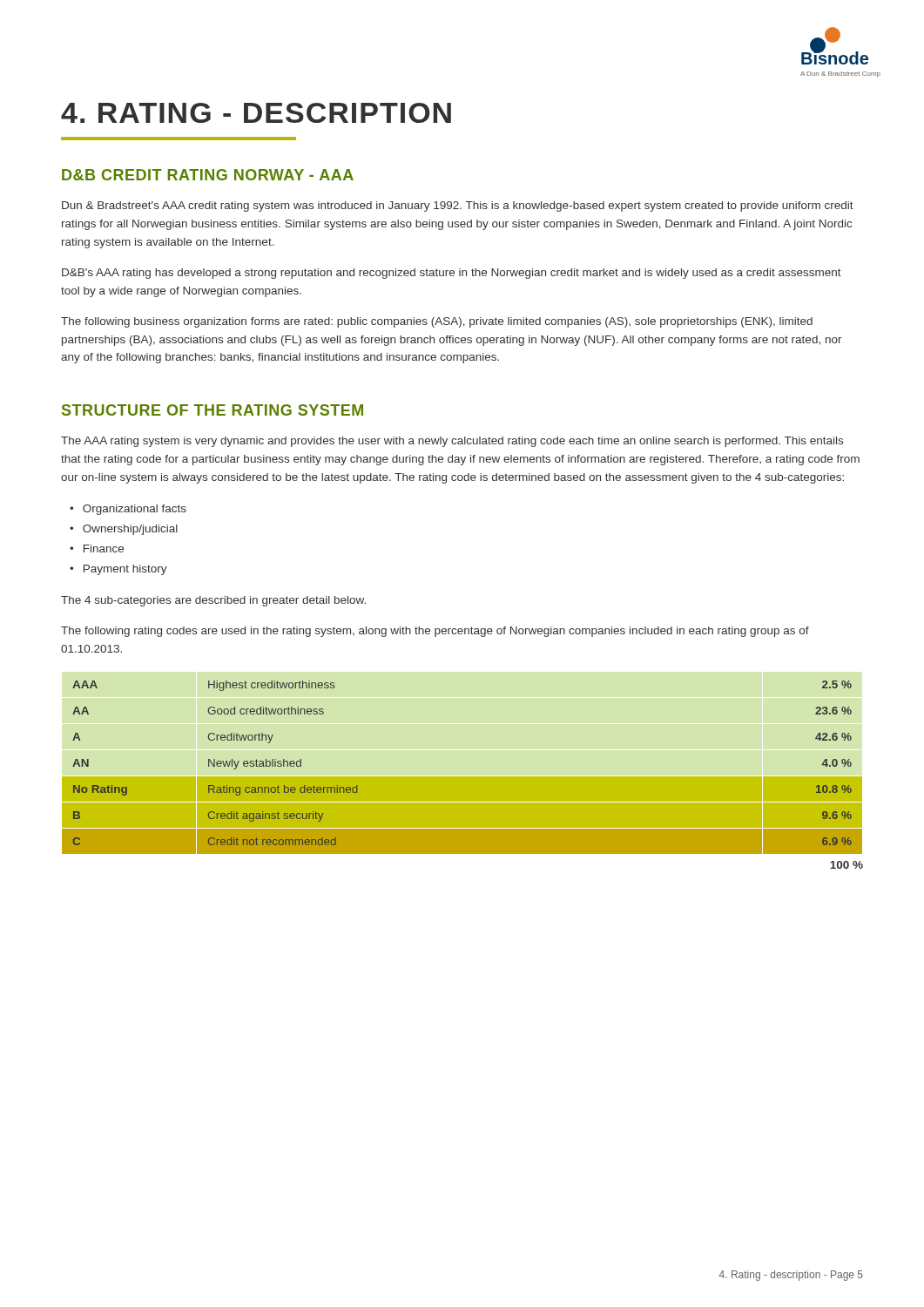Find the table that mentions "10.8 %"
Image resolution: width=924 pixels, height=1307 pixels.
point(462,771)
